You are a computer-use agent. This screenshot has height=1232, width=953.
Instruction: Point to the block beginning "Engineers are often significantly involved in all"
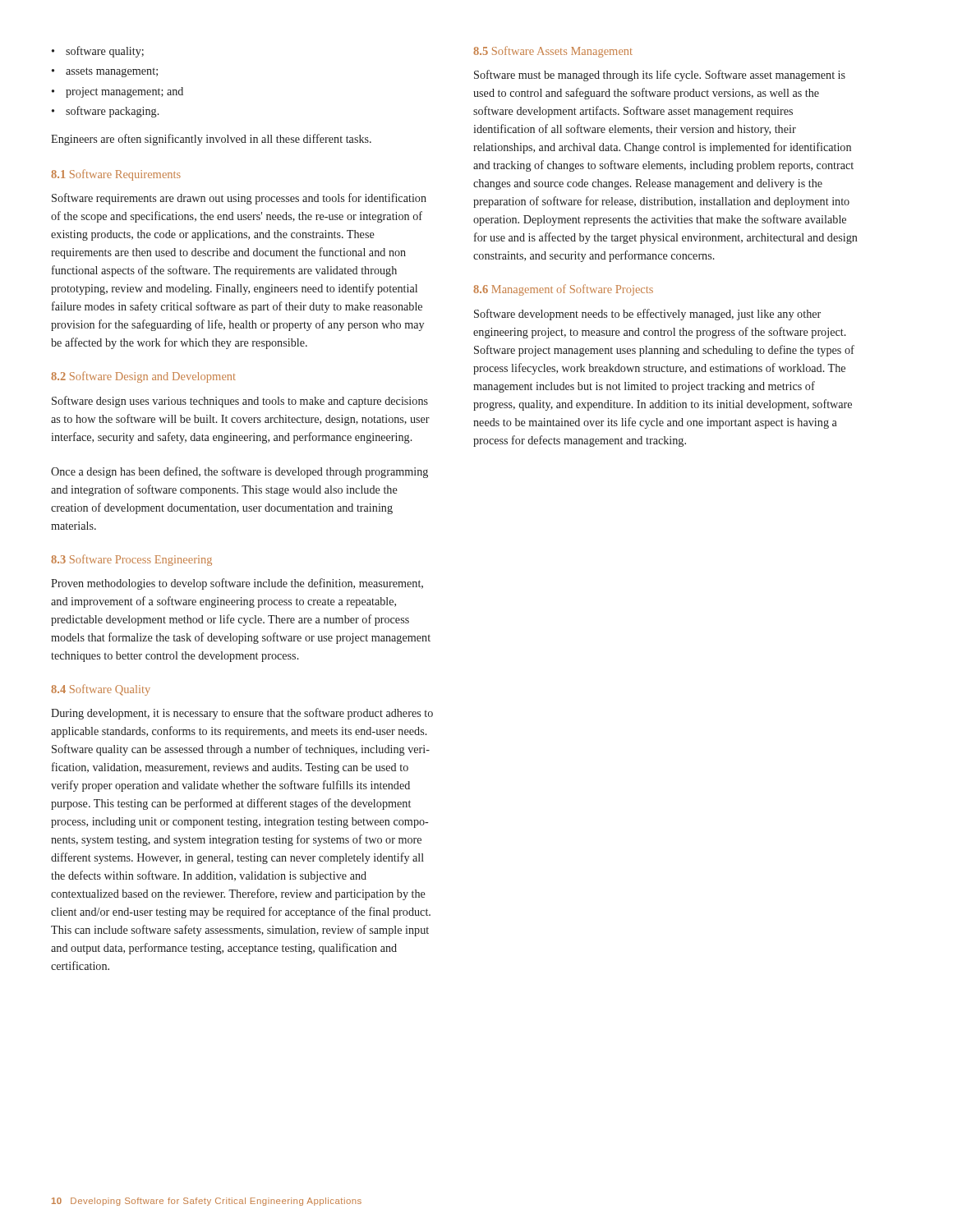pyautogui.click(x=211, y=139)
